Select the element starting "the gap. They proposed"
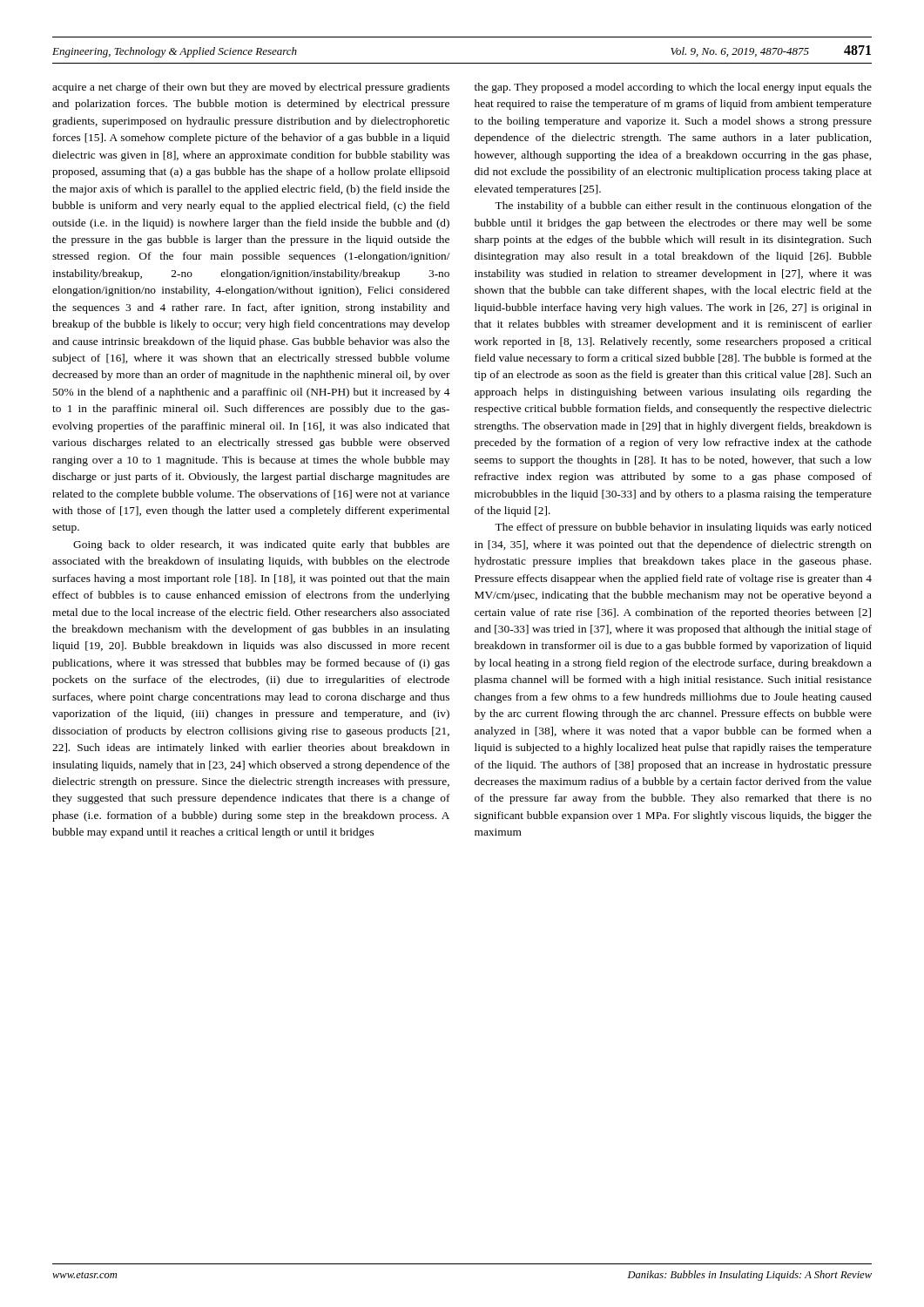This screenshot has height=1307, width=924. click(x=673, y=459)
